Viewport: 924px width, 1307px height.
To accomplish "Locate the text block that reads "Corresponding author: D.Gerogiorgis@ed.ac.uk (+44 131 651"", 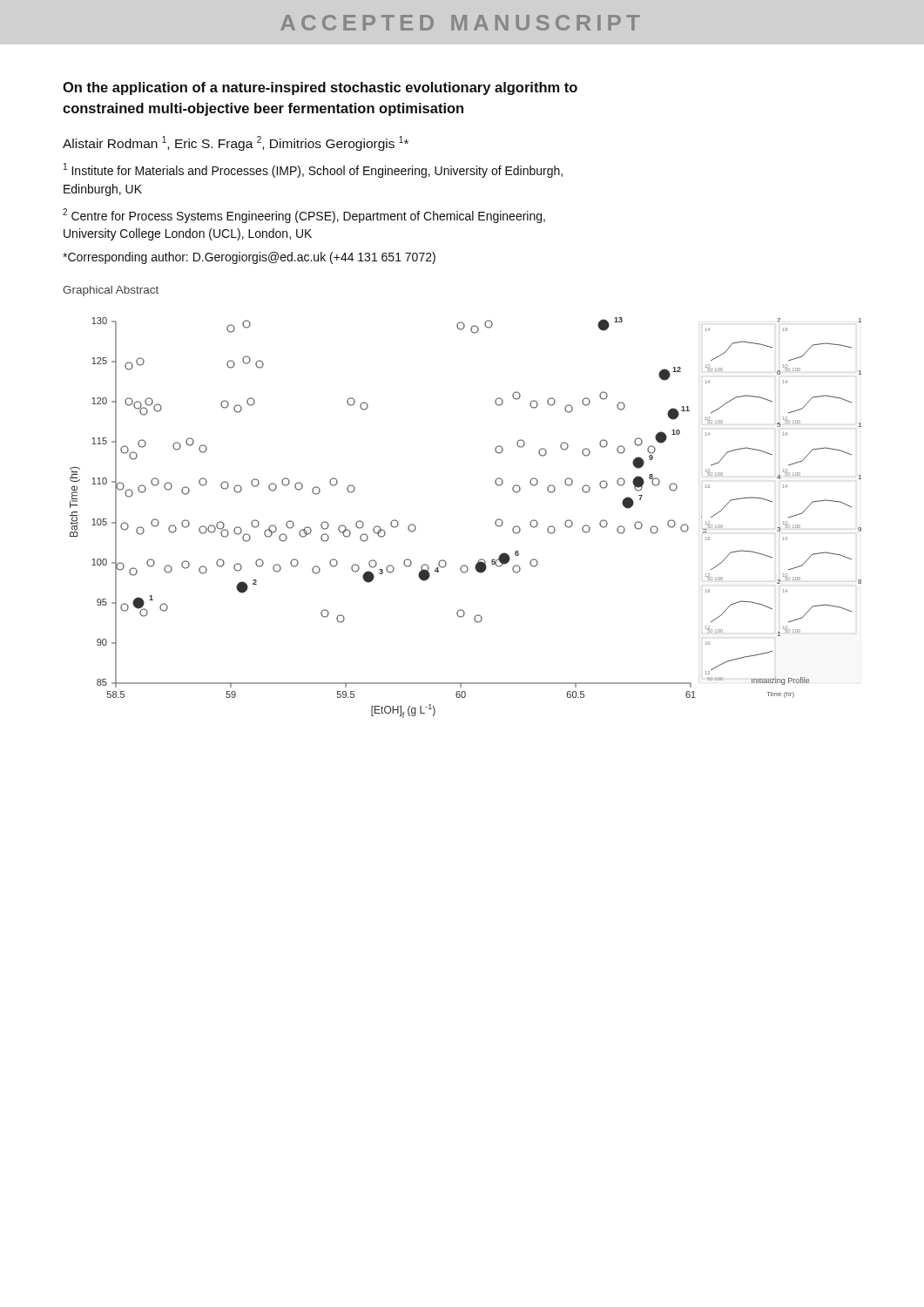I will point(249,257).
